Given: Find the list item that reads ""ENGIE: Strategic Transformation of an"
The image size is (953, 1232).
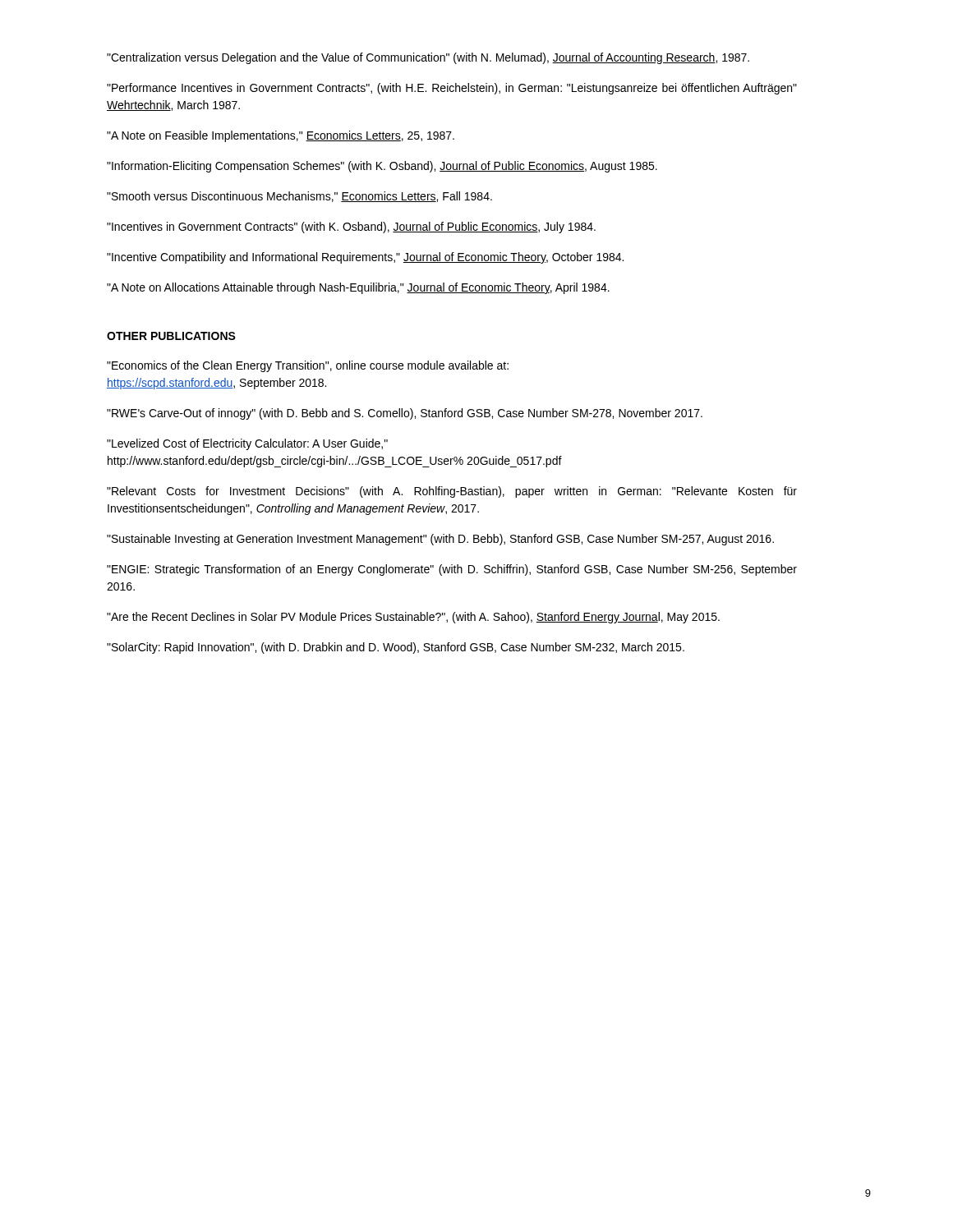Looking at the screenshot, I should click(x=452, y=578).
